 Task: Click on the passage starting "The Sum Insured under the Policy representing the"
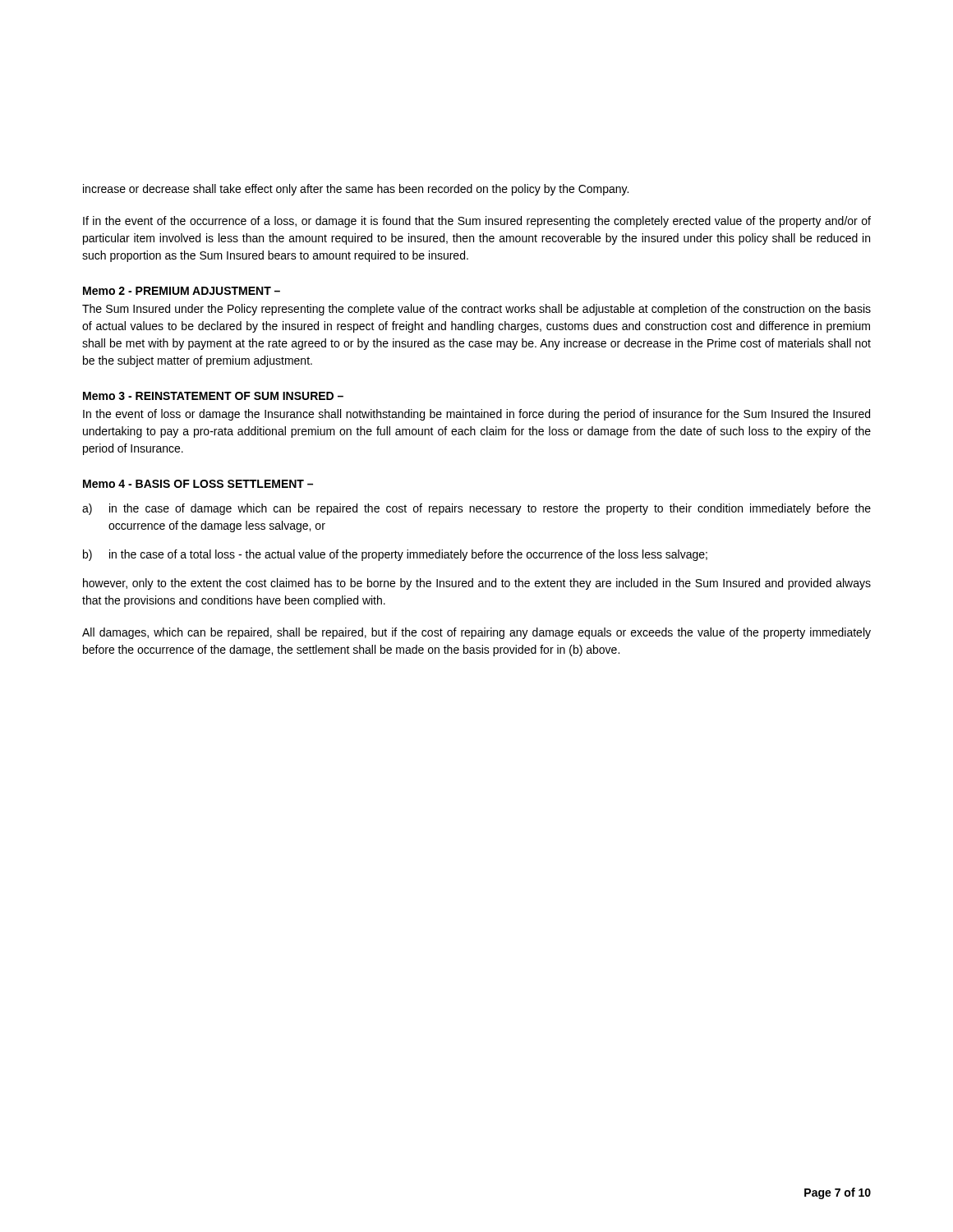click(476, 335)
